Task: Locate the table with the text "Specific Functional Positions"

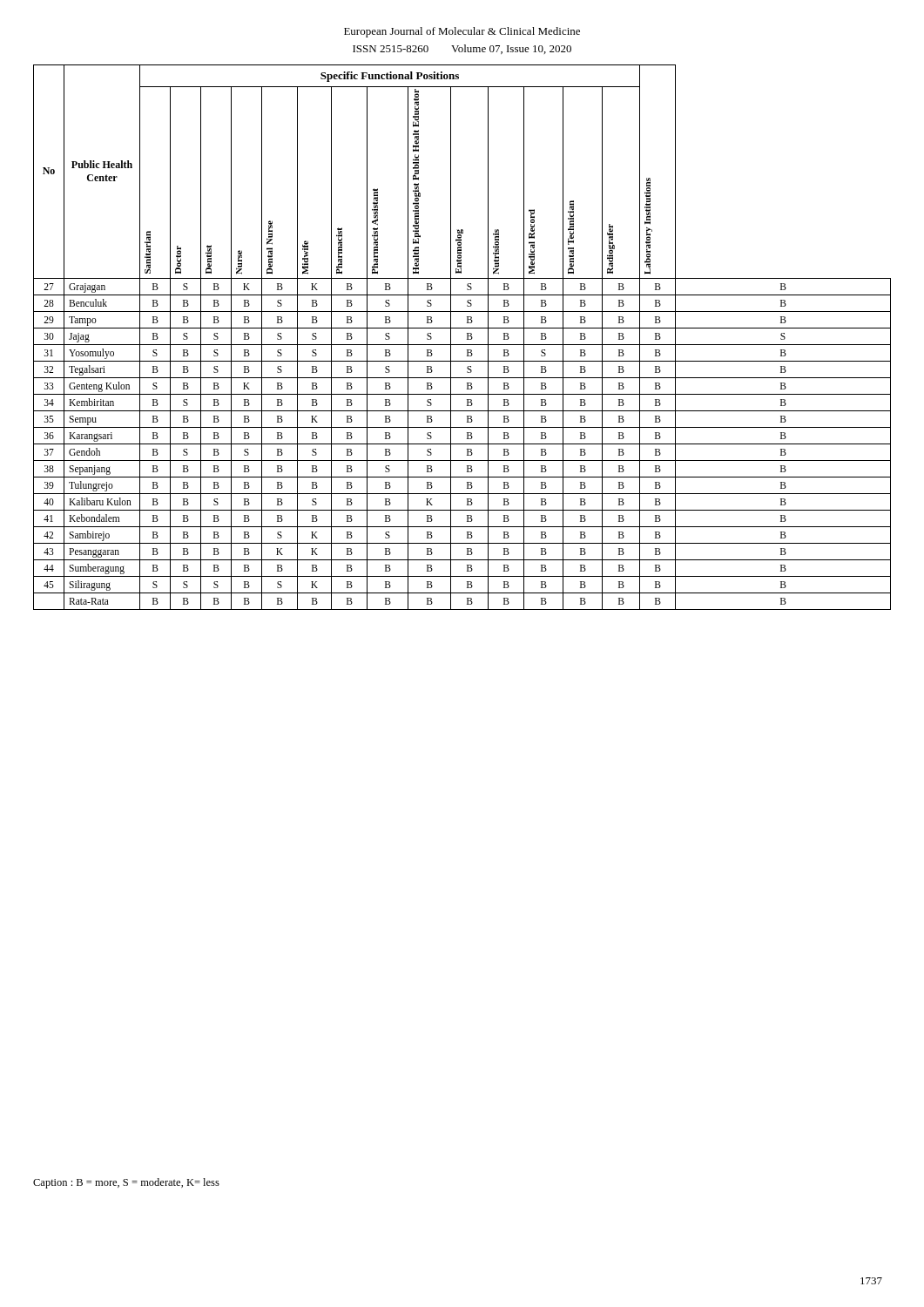Action: pyautogui.click(x=462, y=337)
